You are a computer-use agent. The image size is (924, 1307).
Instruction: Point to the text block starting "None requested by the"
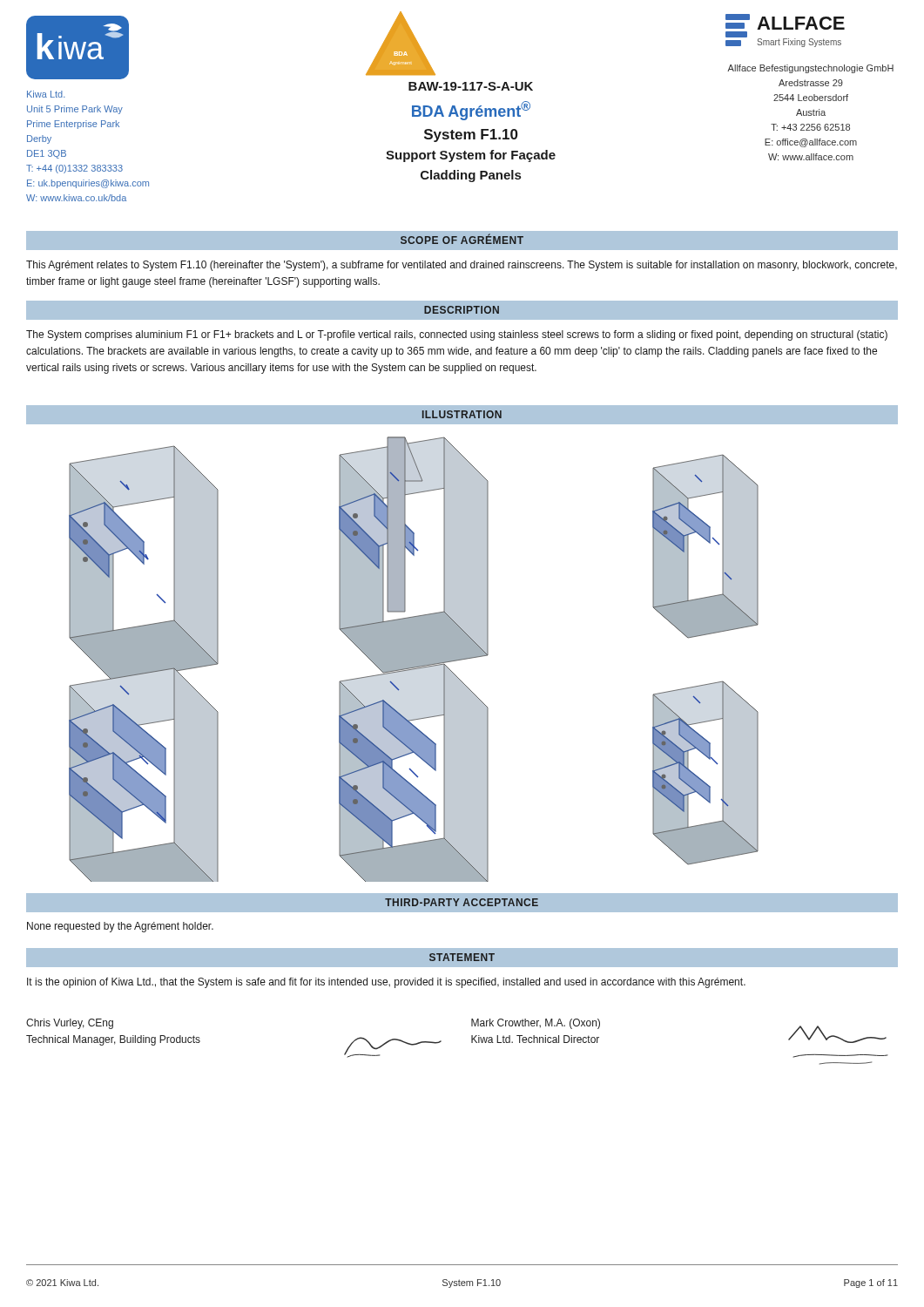click(x=120, y=926)
